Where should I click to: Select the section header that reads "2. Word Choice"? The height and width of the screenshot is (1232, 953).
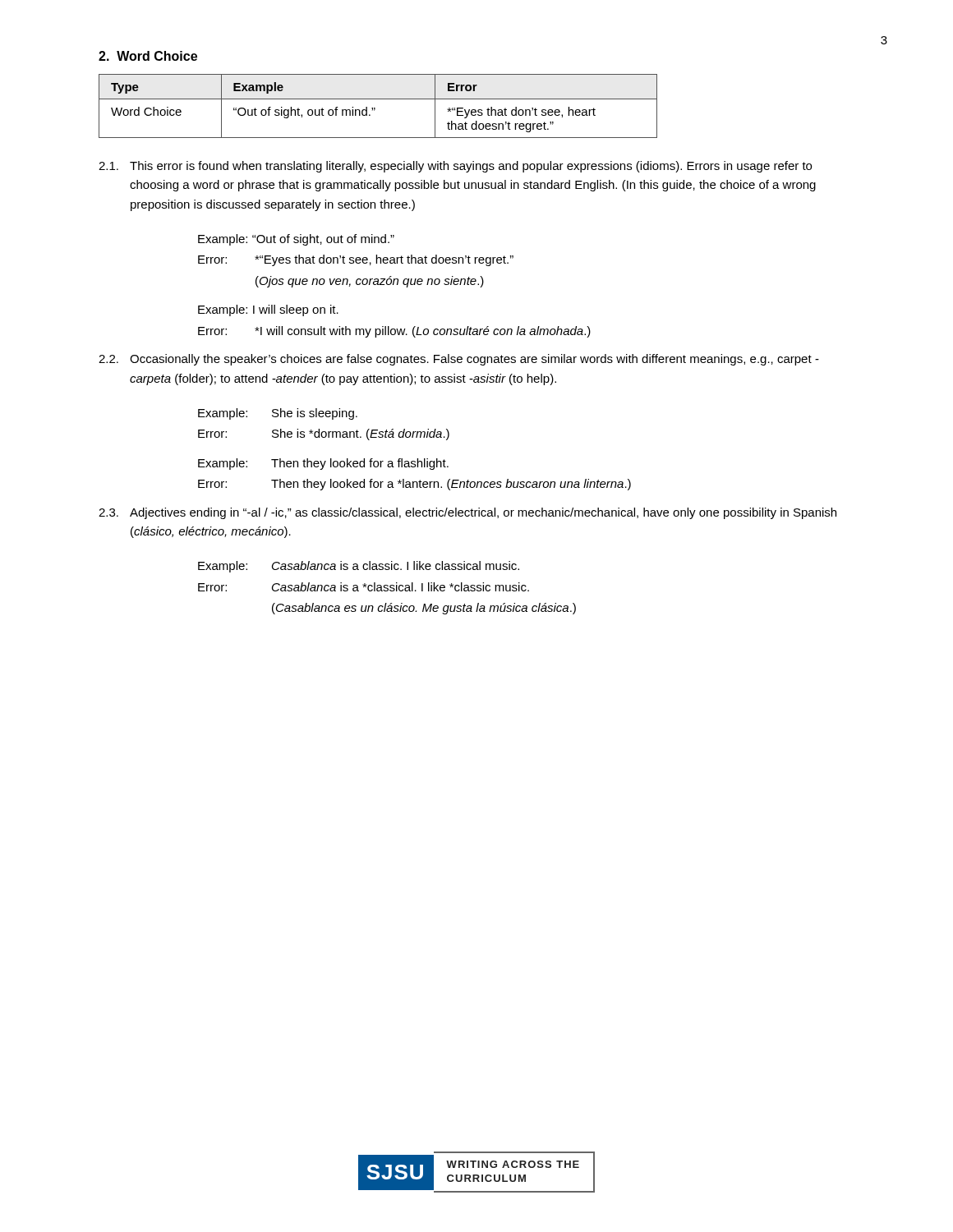pos(148,56)
